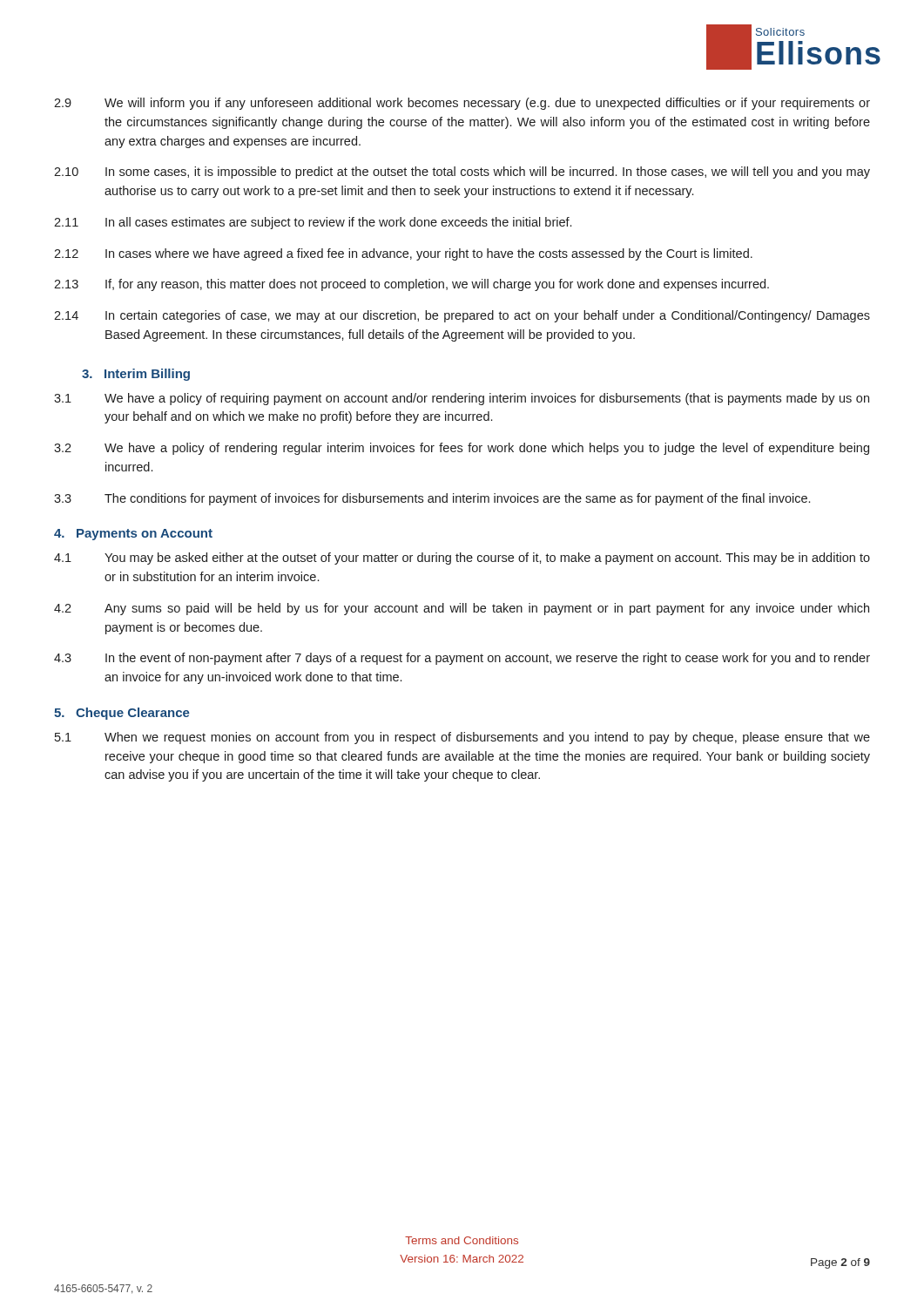Find the list item with the text "3.1 We have a policy"
Image resolution: width=924 pixels, height=1307 pixels.
point(462,408)
